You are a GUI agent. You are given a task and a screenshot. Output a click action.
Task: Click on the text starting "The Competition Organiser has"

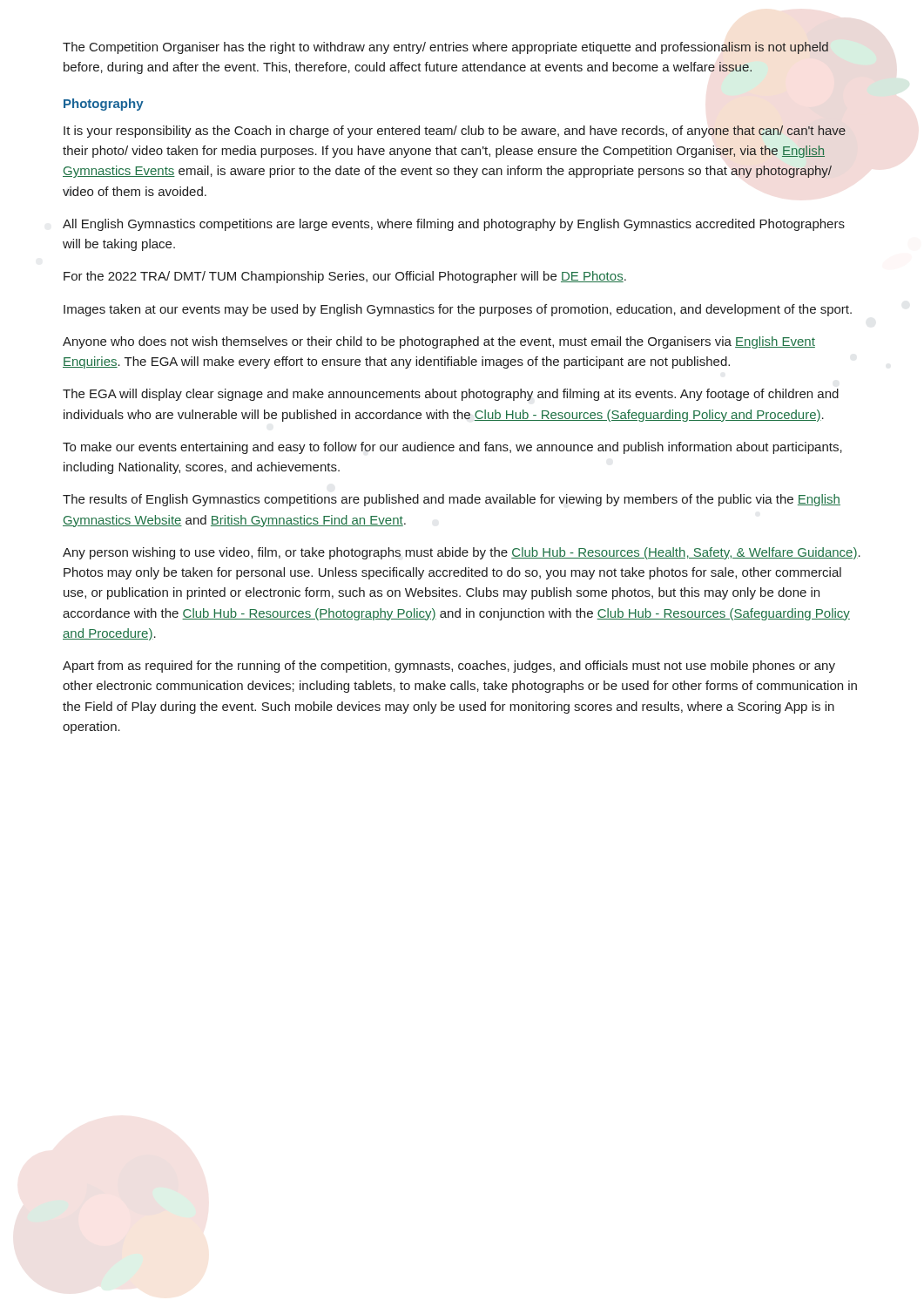[462, 57]
